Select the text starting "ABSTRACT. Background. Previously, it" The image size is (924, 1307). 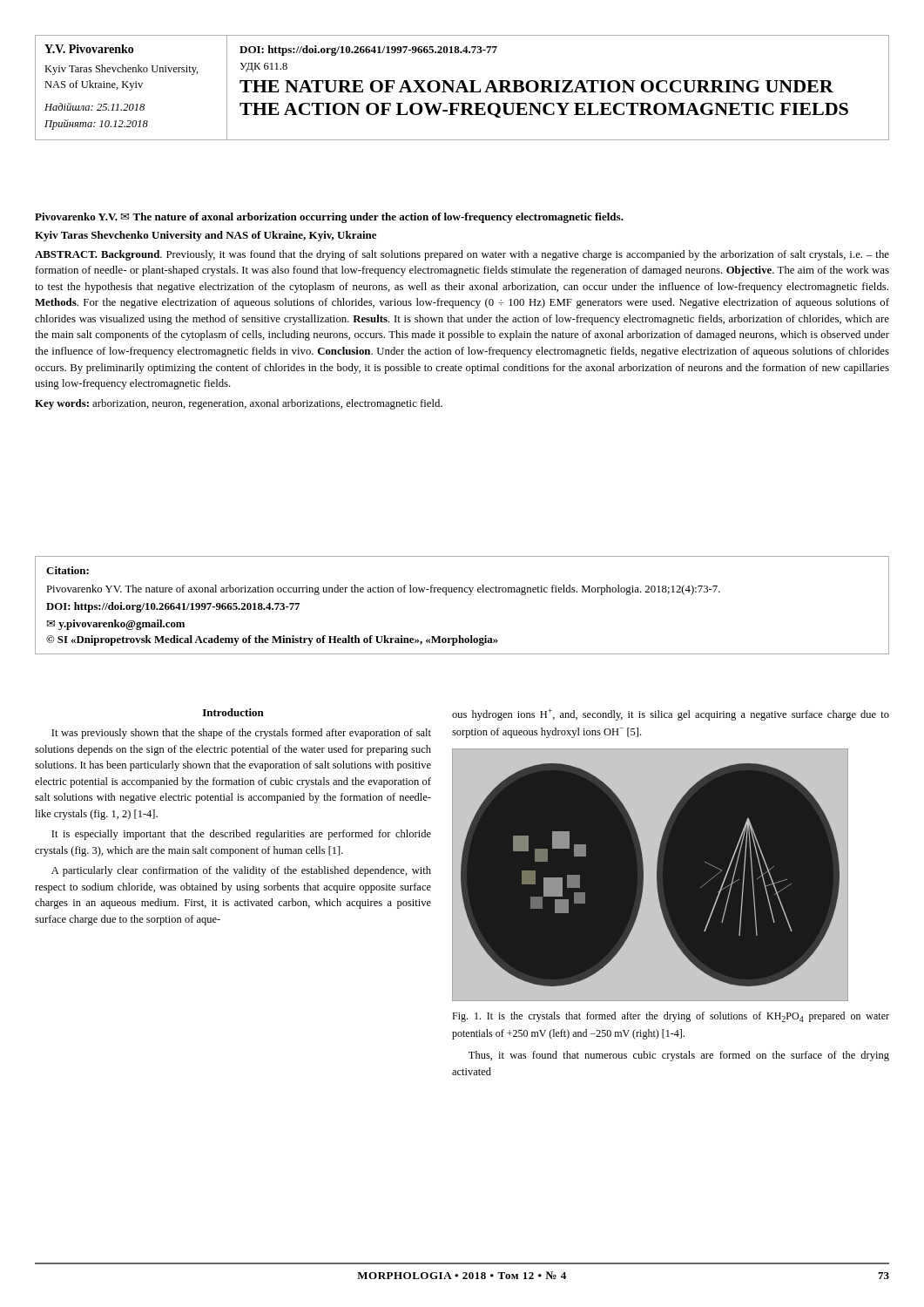462,319
